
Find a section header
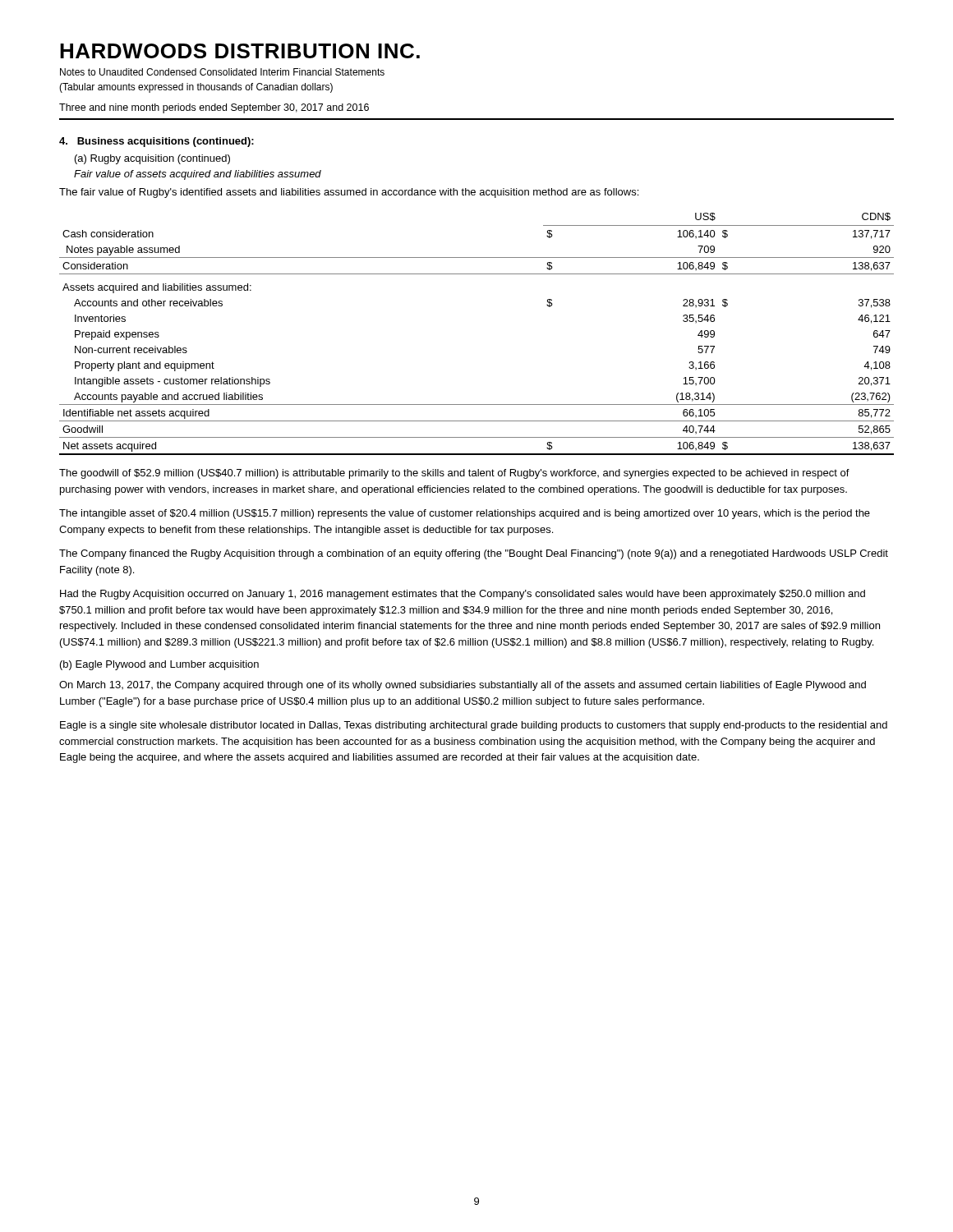pos(157,141)
